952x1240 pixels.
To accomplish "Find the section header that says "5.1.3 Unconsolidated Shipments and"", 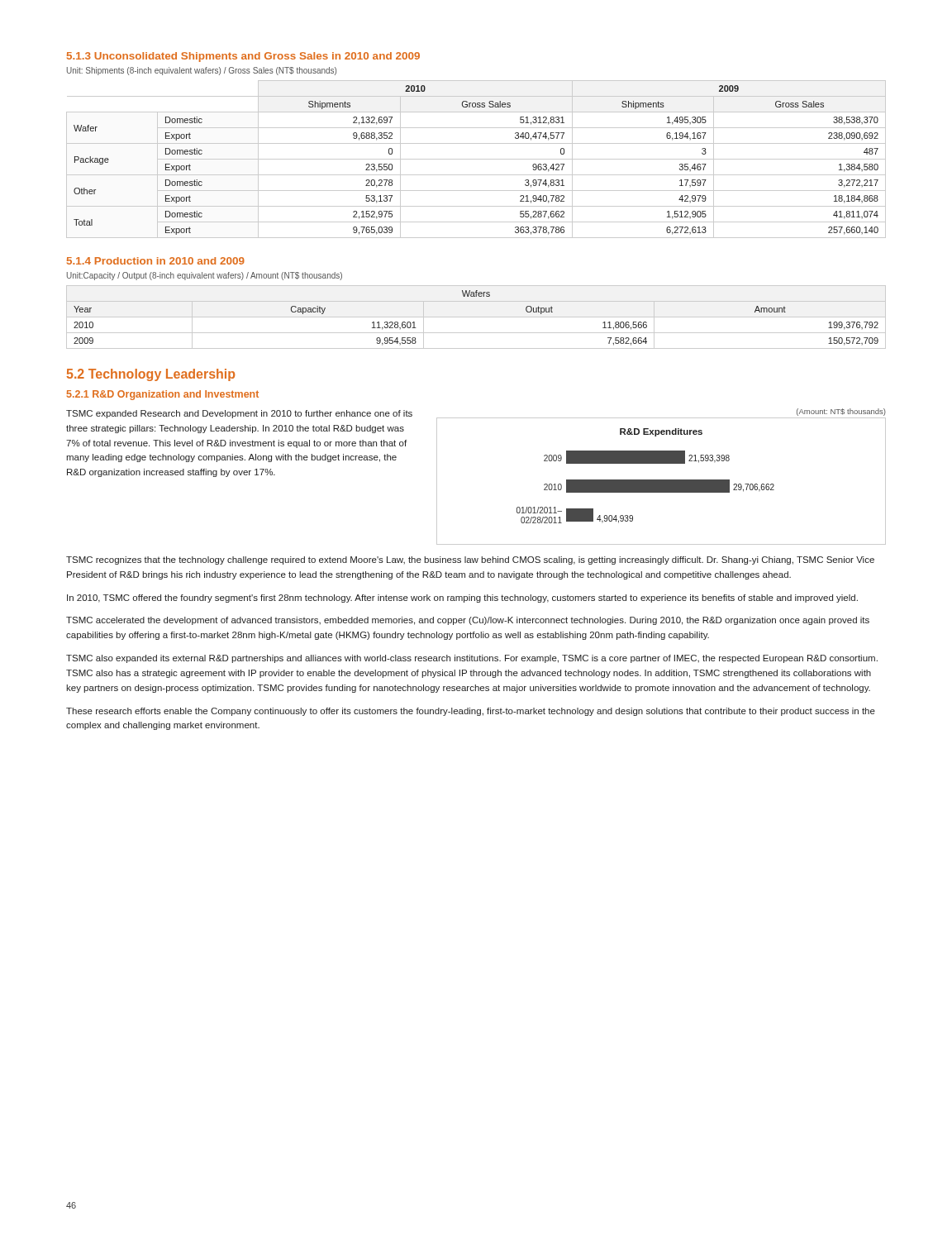I will 243,56.
